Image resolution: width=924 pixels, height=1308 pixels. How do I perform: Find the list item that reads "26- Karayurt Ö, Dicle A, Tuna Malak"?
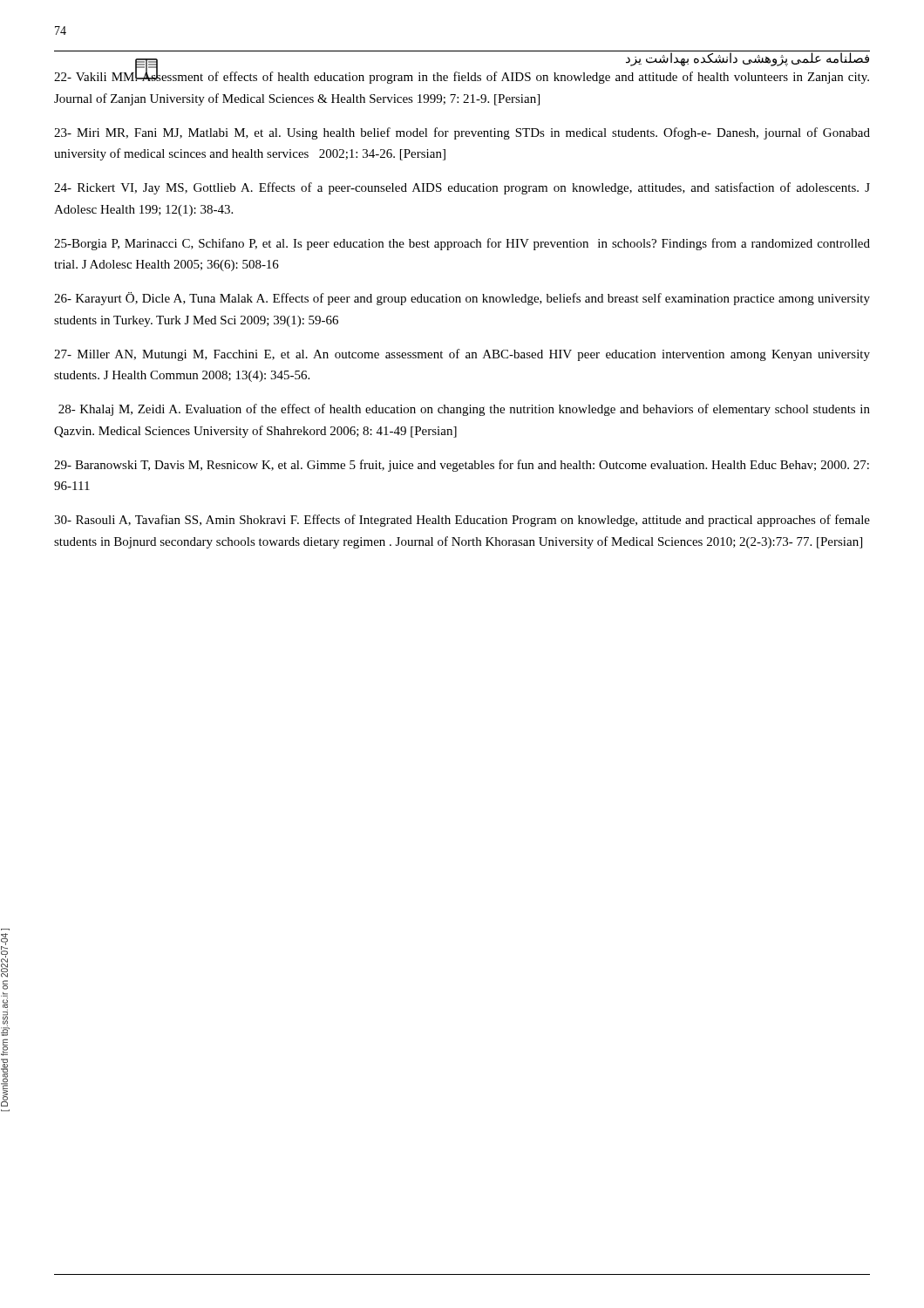pos(462,309)
